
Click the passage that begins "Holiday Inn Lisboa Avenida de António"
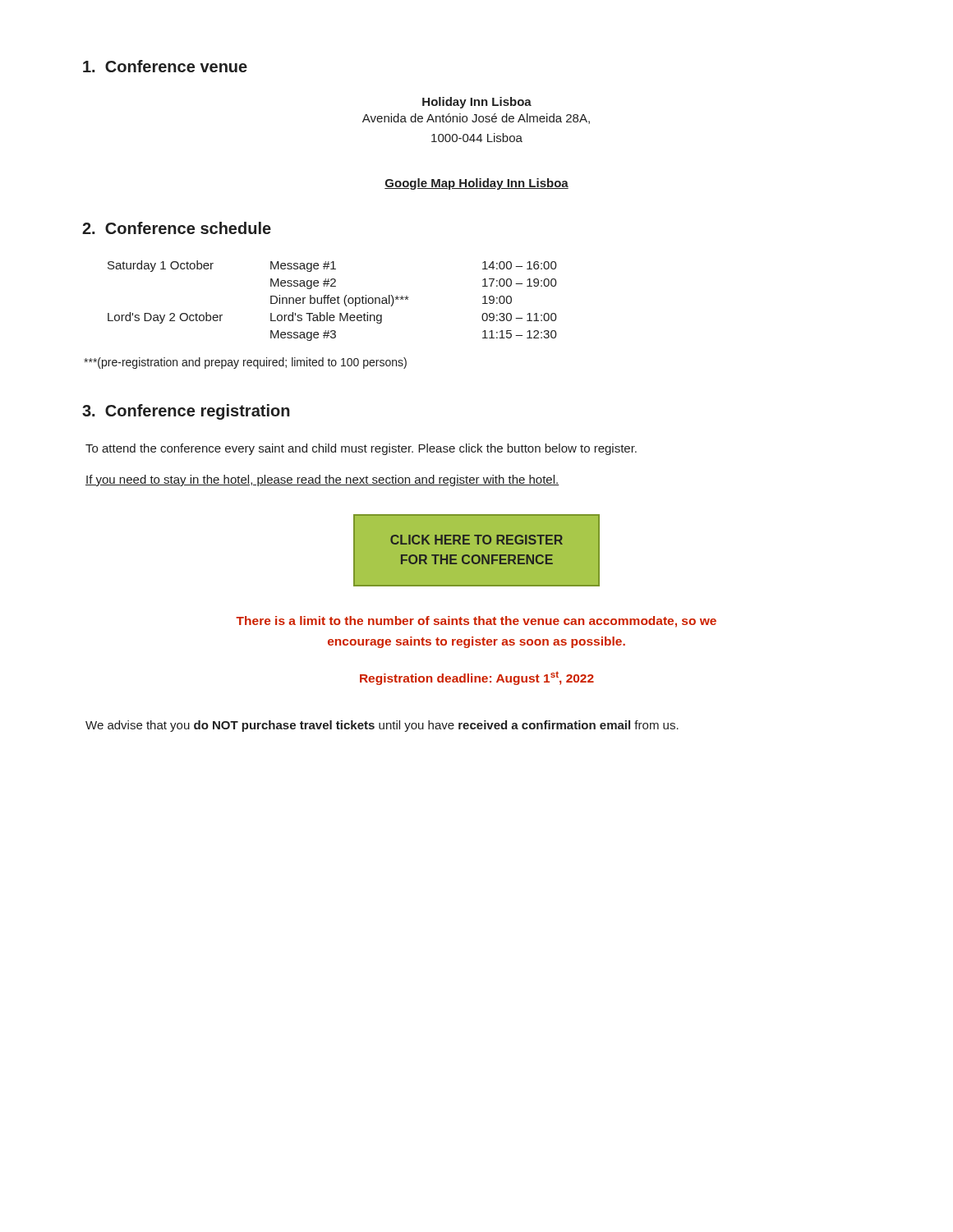[476, 142]
